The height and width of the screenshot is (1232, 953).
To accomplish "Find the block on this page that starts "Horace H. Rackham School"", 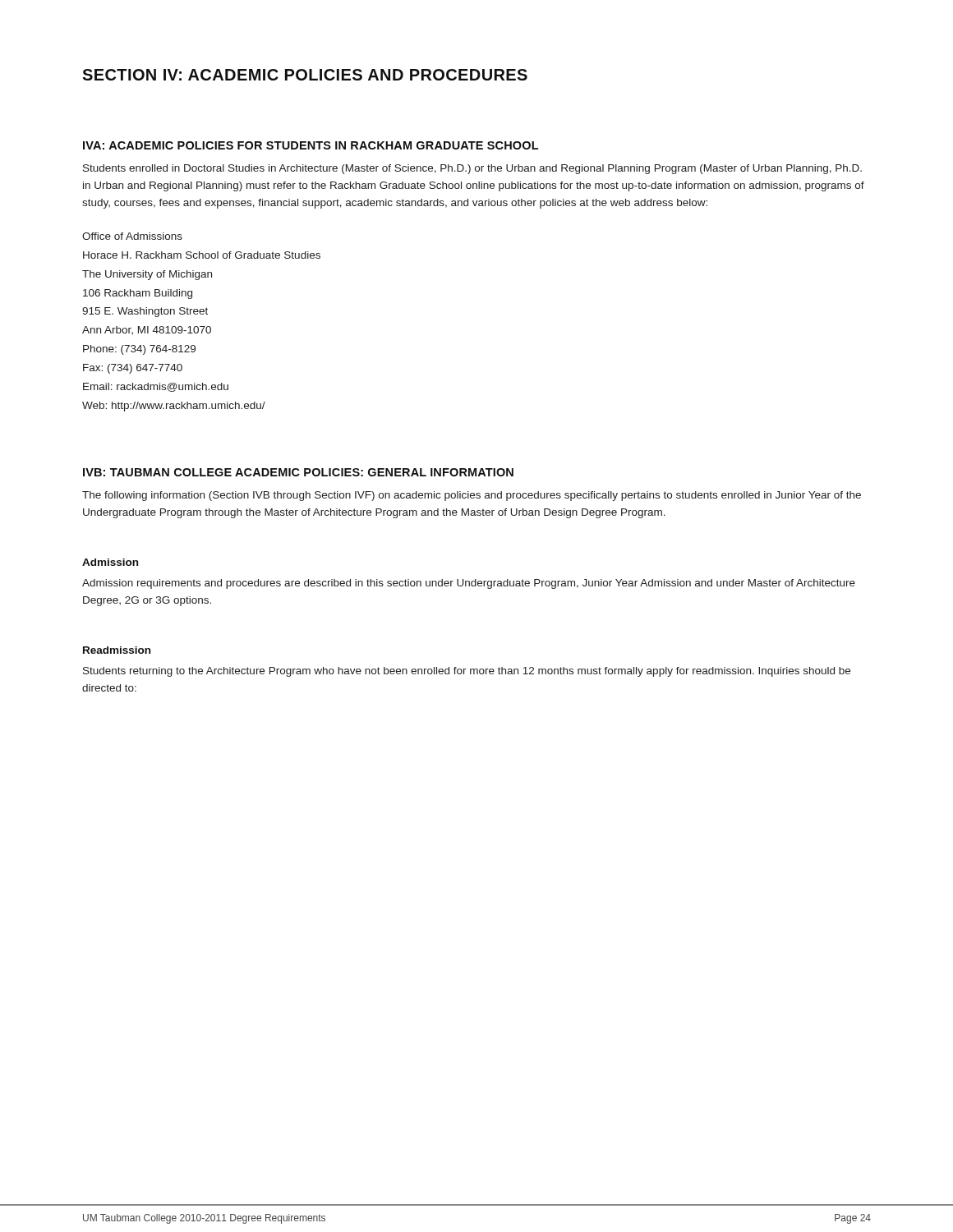I will pos(201,255).
